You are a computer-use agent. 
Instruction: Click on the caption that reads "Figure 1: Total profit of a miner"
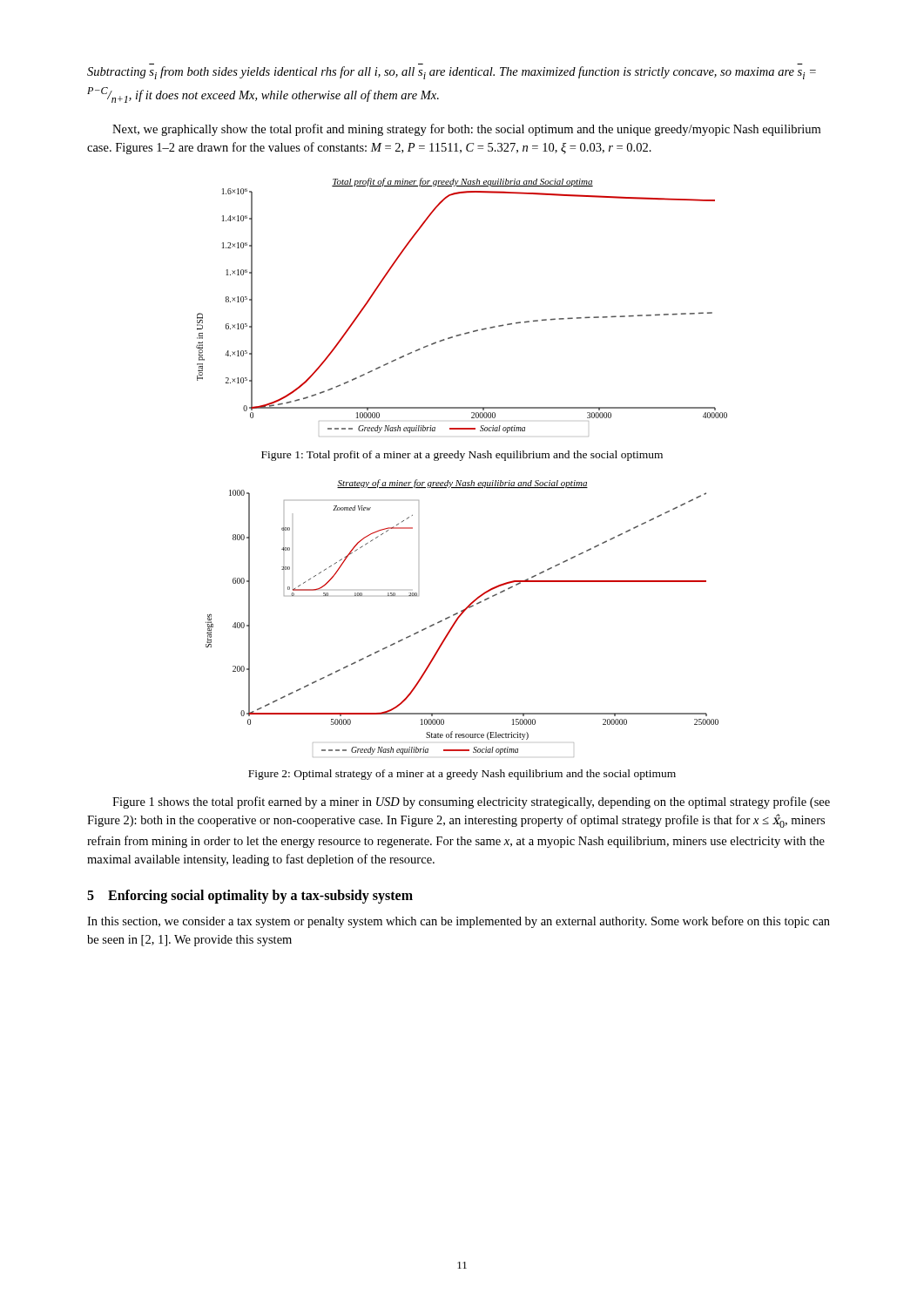462,454
